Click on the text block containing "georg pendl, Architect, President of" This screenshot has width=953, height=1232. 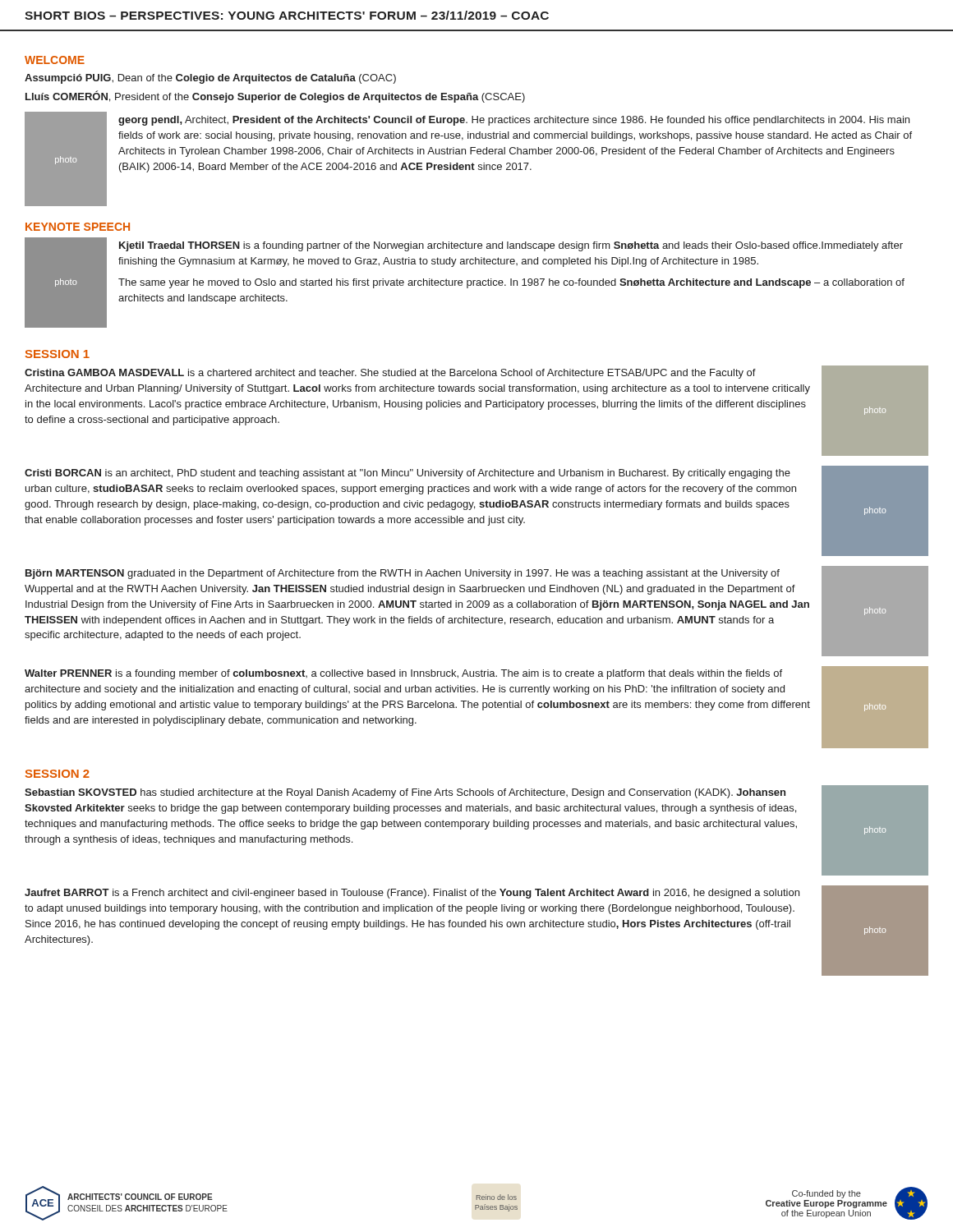(x=515, y=143)
